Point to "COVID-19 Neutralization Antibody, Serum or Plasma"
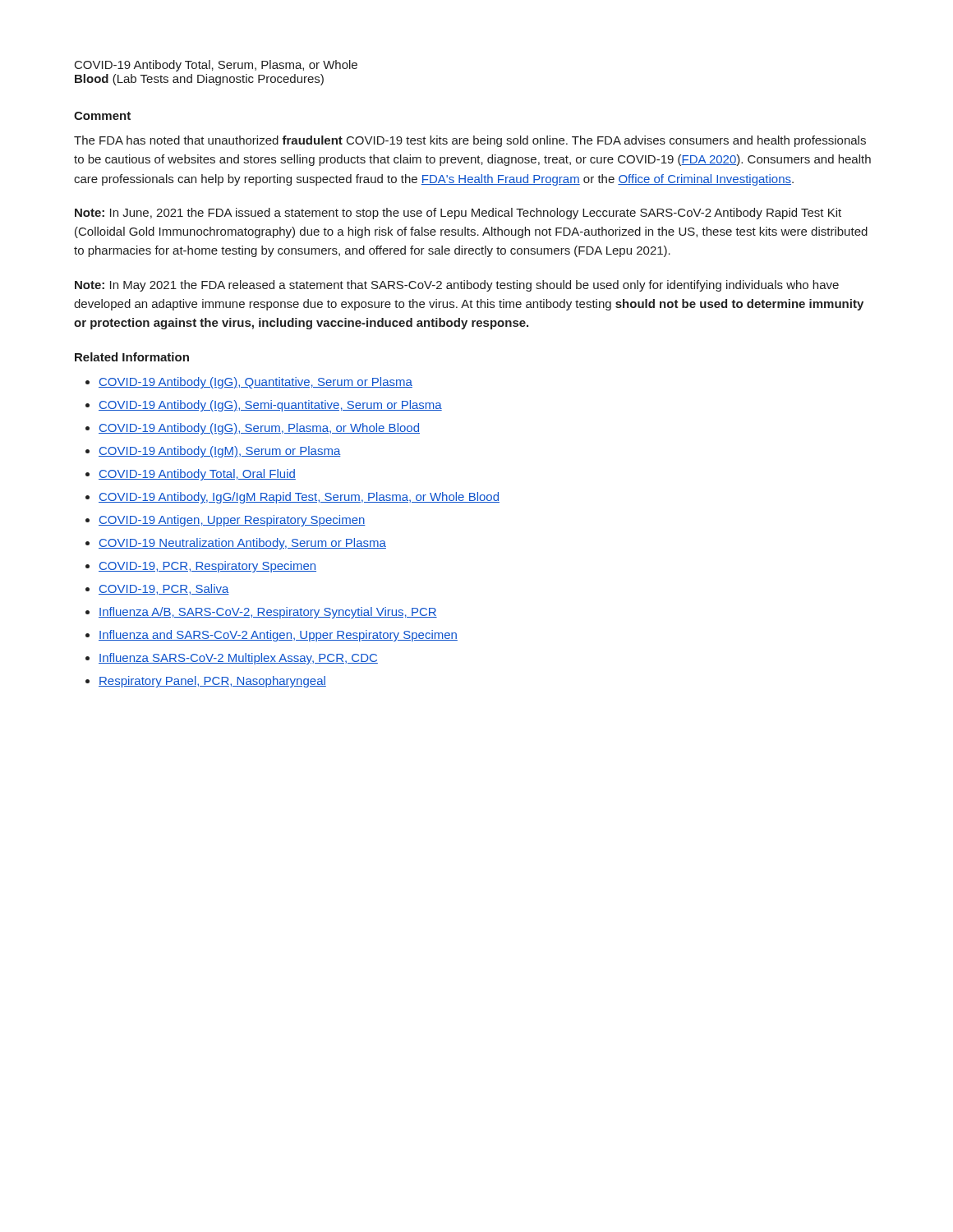Screen dimensions: 1232x953 (242, 543)
